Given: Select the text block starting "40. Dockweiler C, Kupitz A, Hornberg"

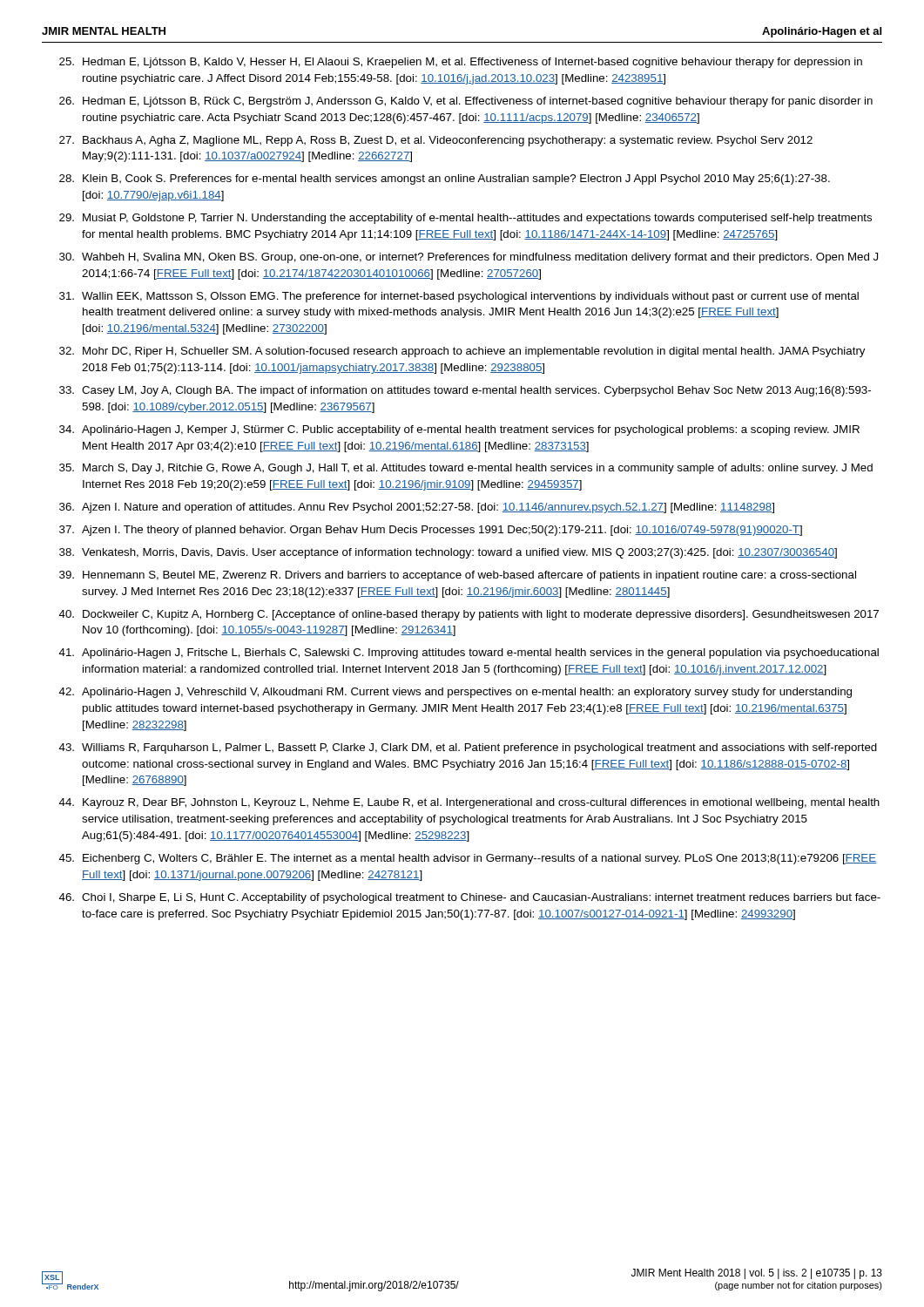Looking at the screenshot, I should [462, 622].
